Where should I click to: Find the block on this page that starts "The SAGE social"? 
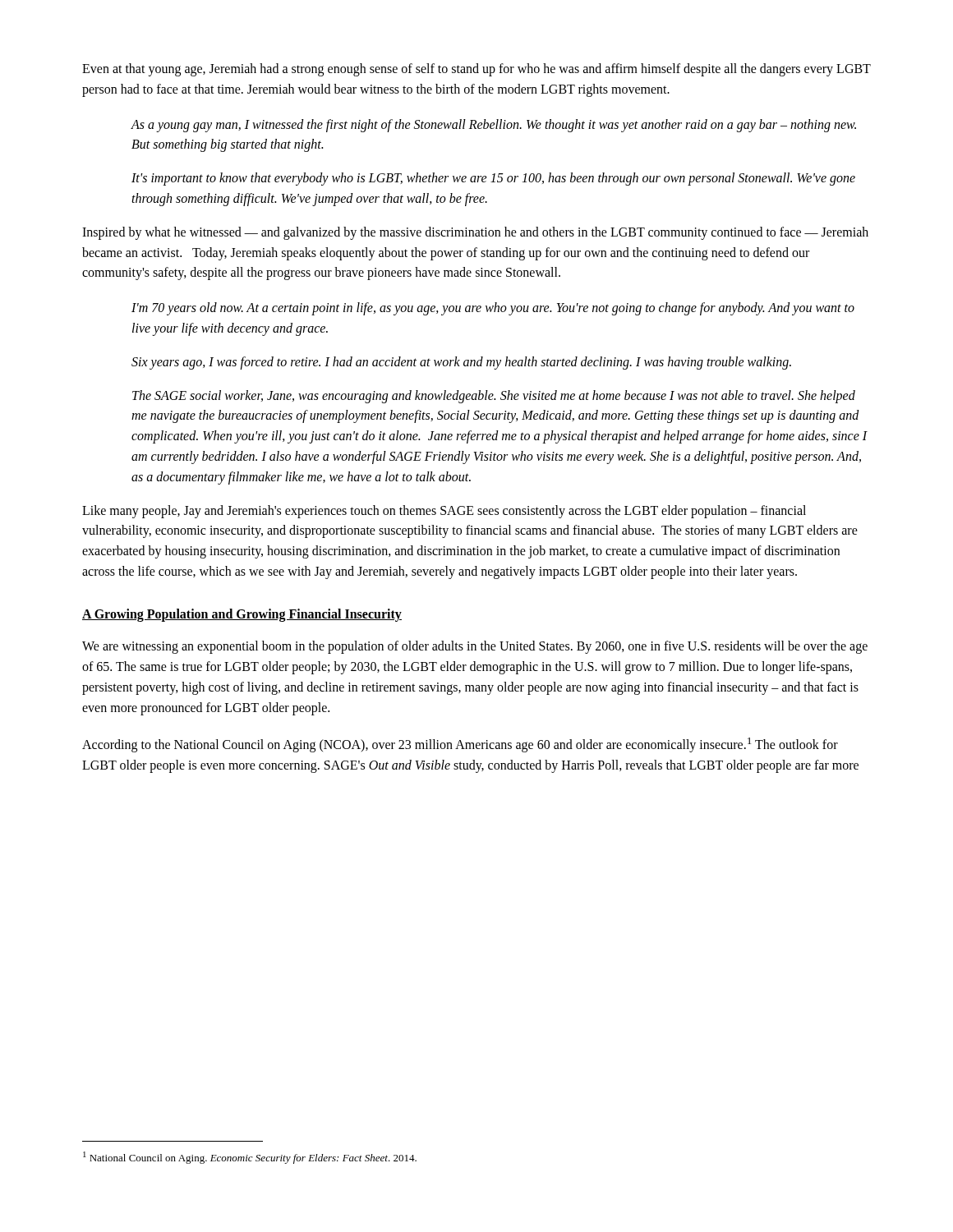pyautogui.click(x=499, y=436)
